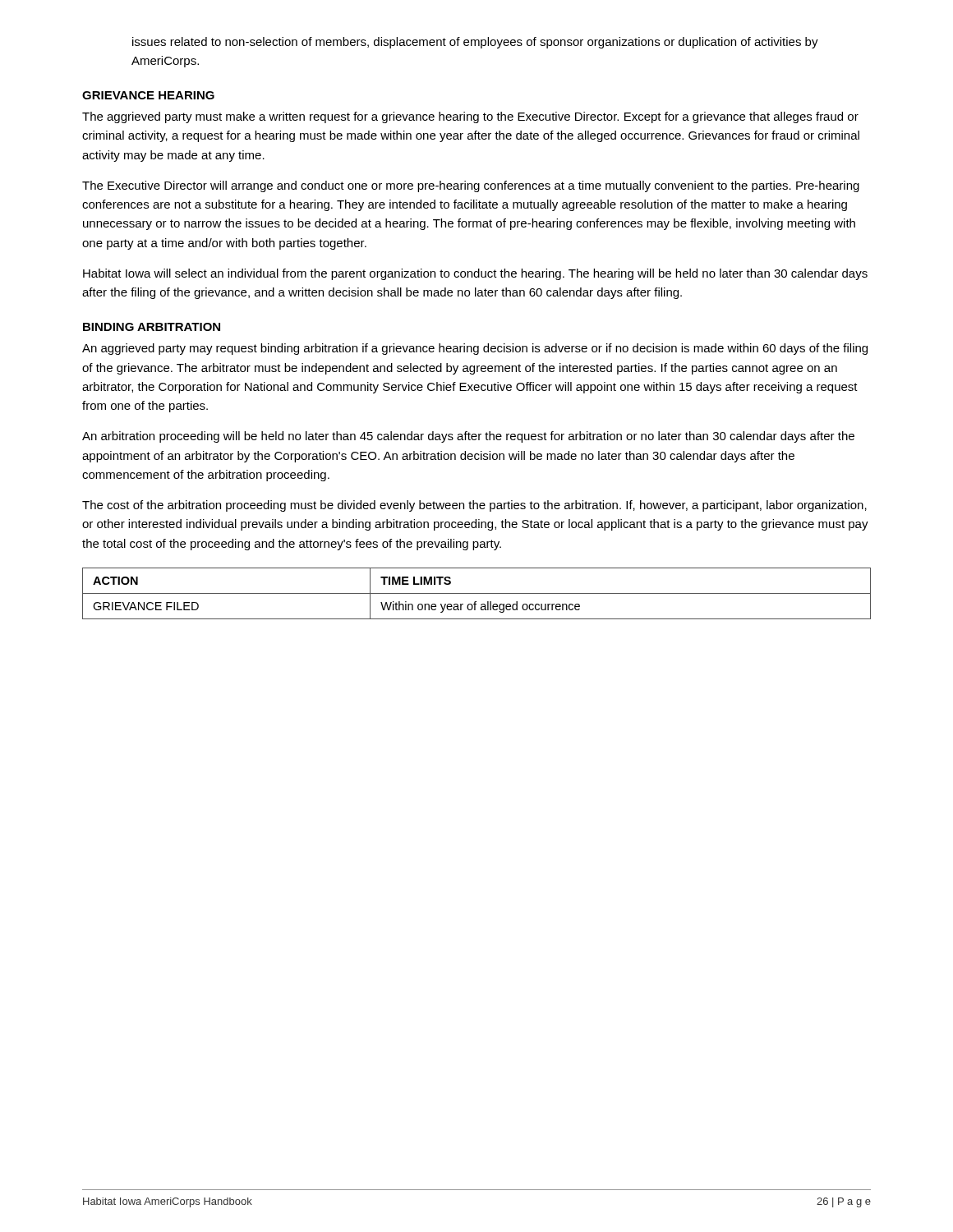
Task: Click on the passage starting "BINDING ARBITRATION"
Action: [x=152, y=327]
